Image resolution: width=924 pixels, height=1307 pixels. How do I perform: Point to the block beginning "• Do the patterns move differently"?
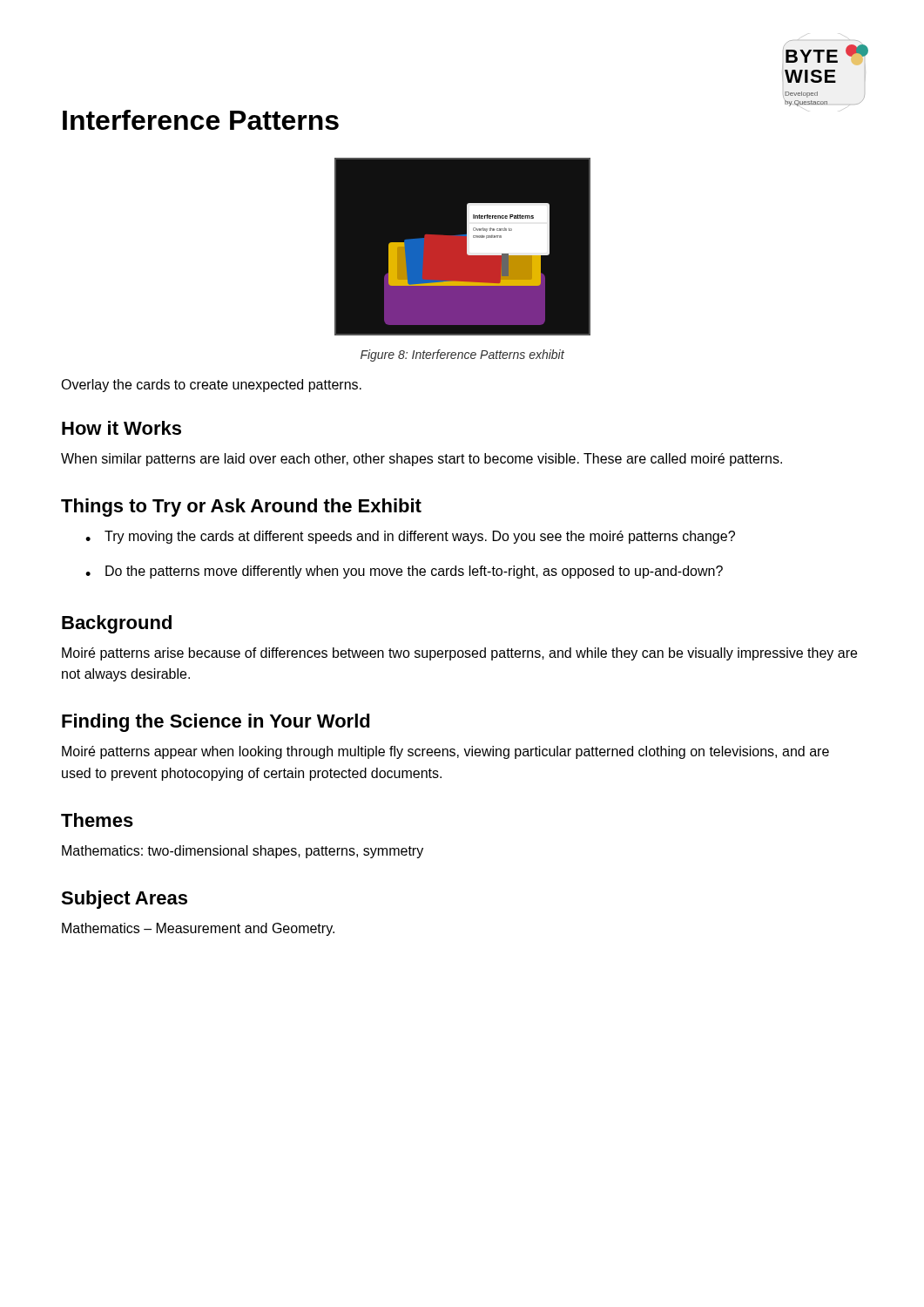tap(474, 574)
